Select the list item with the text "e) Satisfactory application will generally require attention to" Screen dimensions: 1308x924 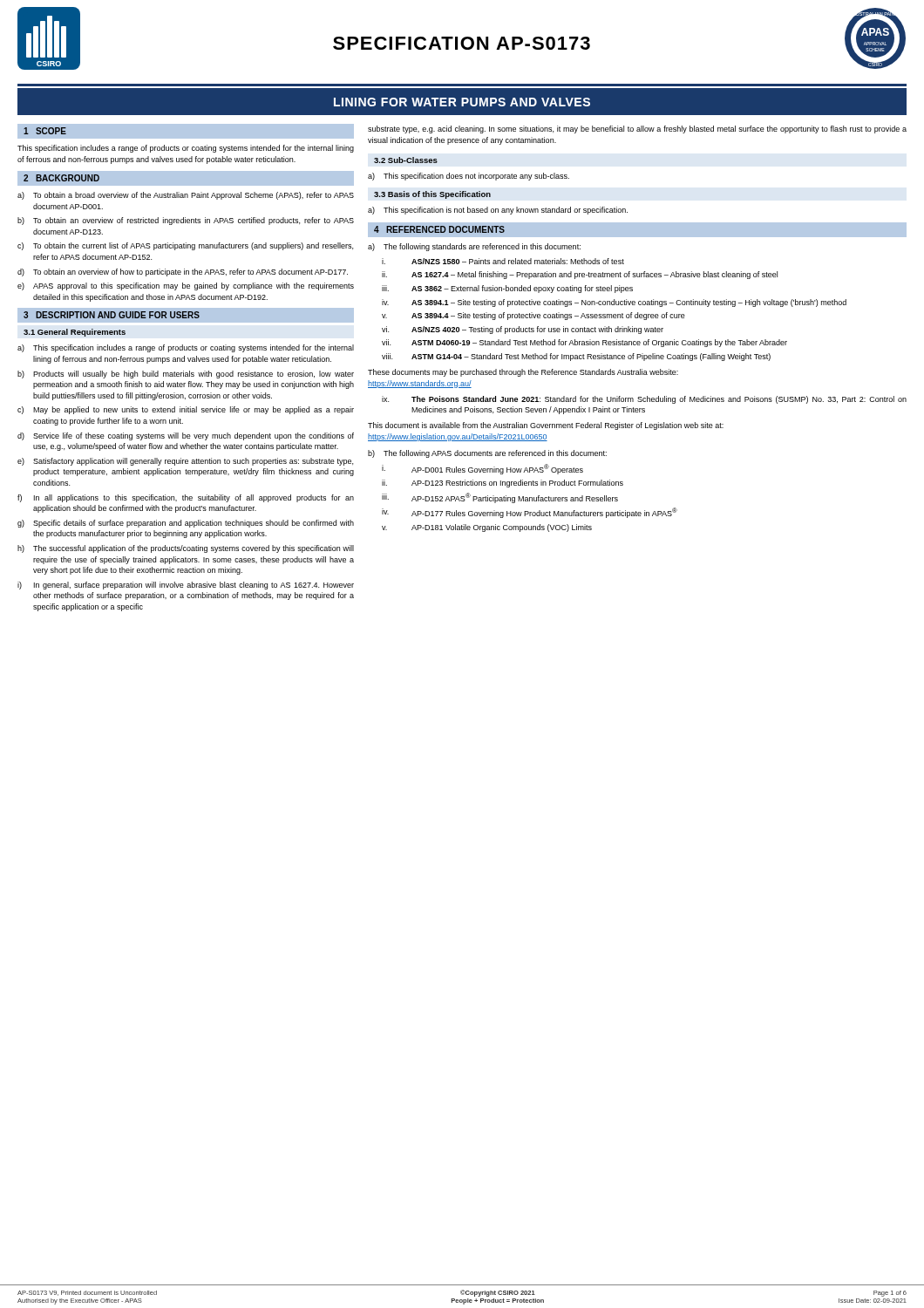pos(186,472)
